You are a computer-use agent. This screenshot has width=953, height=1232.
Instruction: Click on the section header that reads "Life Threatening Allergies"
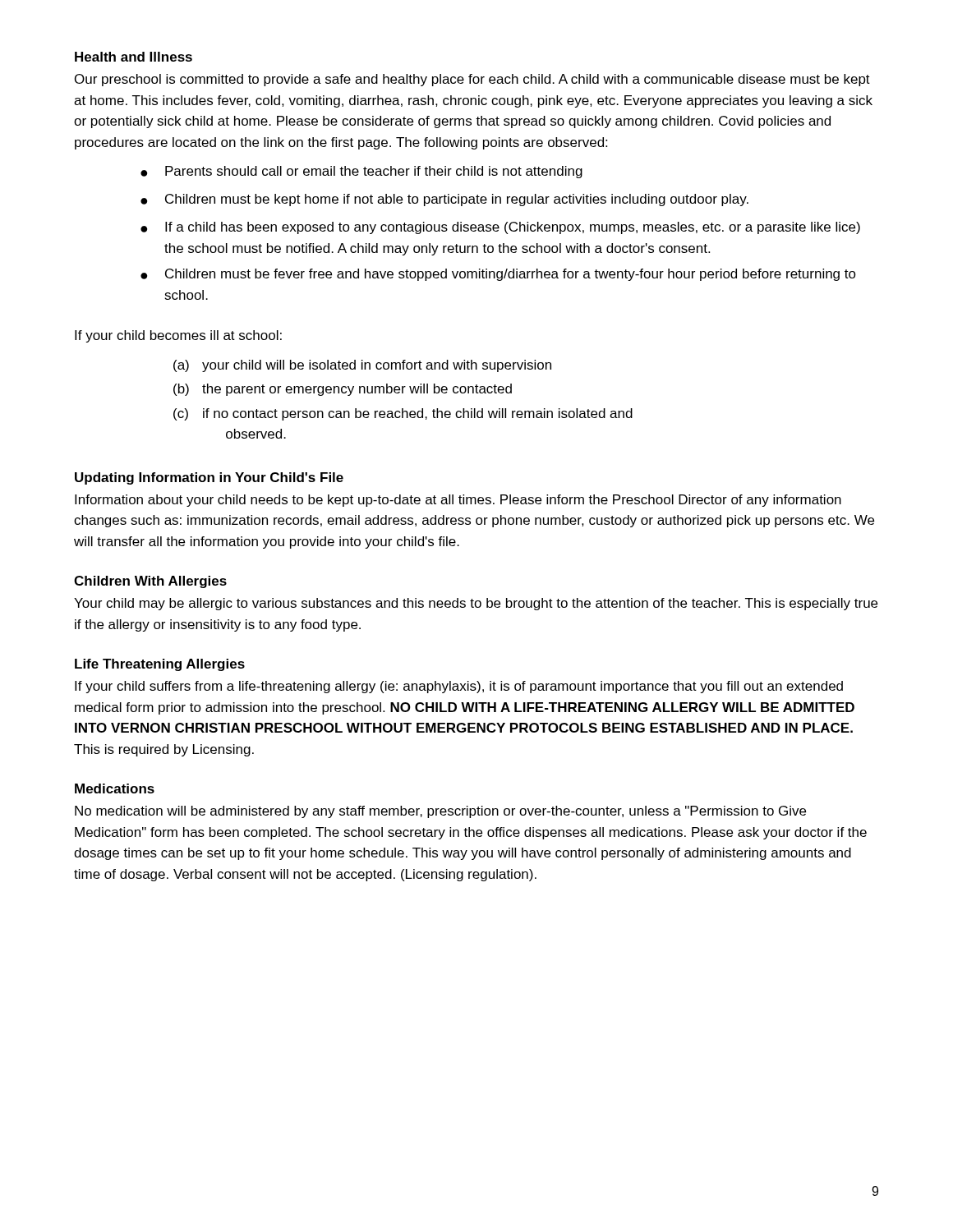pyautogui.click(x=159, y=664)
